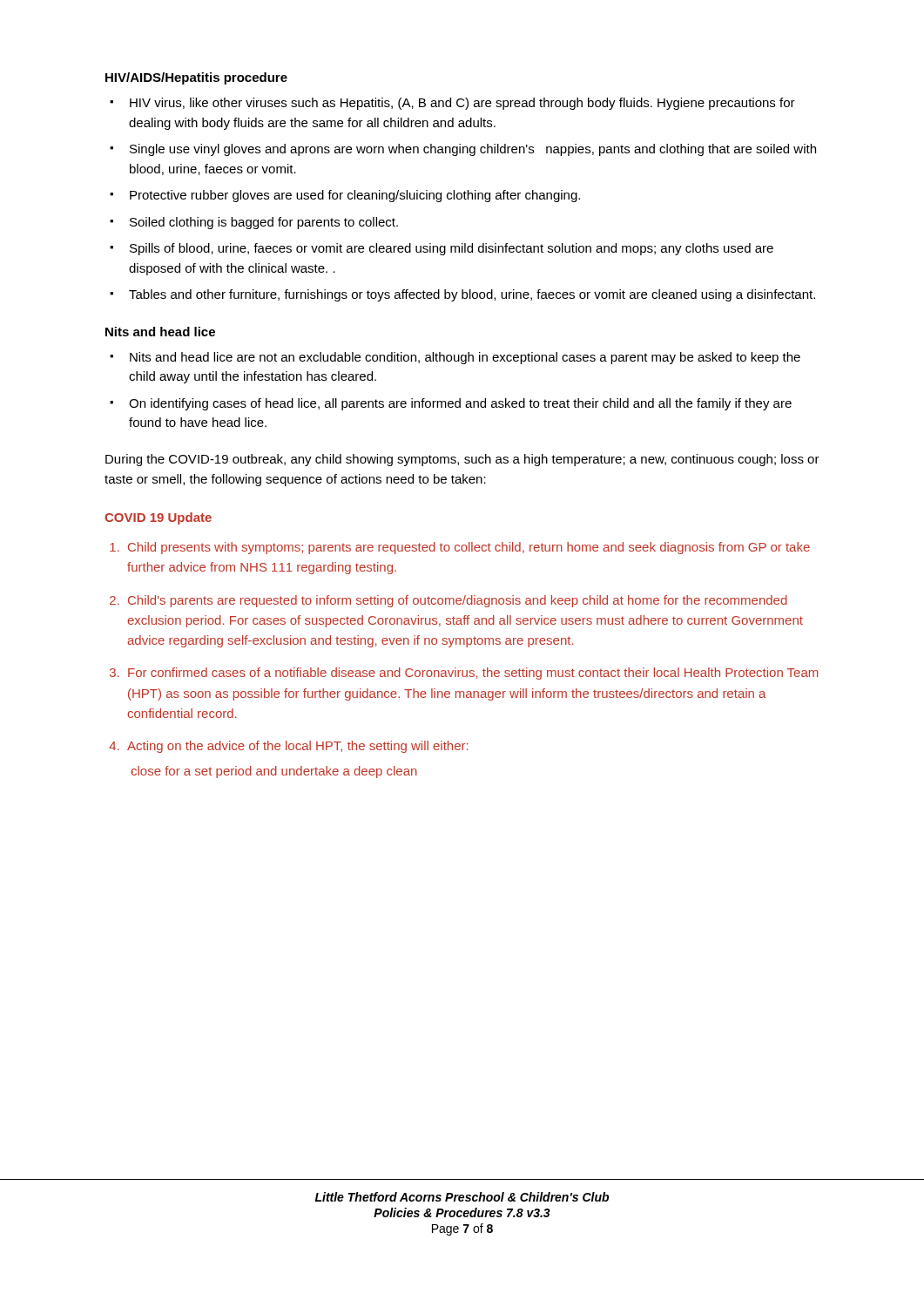Screen dimensions: 1307x924
Task: Find the section header containing "Nits and head lice"
Action: (160, 332)
